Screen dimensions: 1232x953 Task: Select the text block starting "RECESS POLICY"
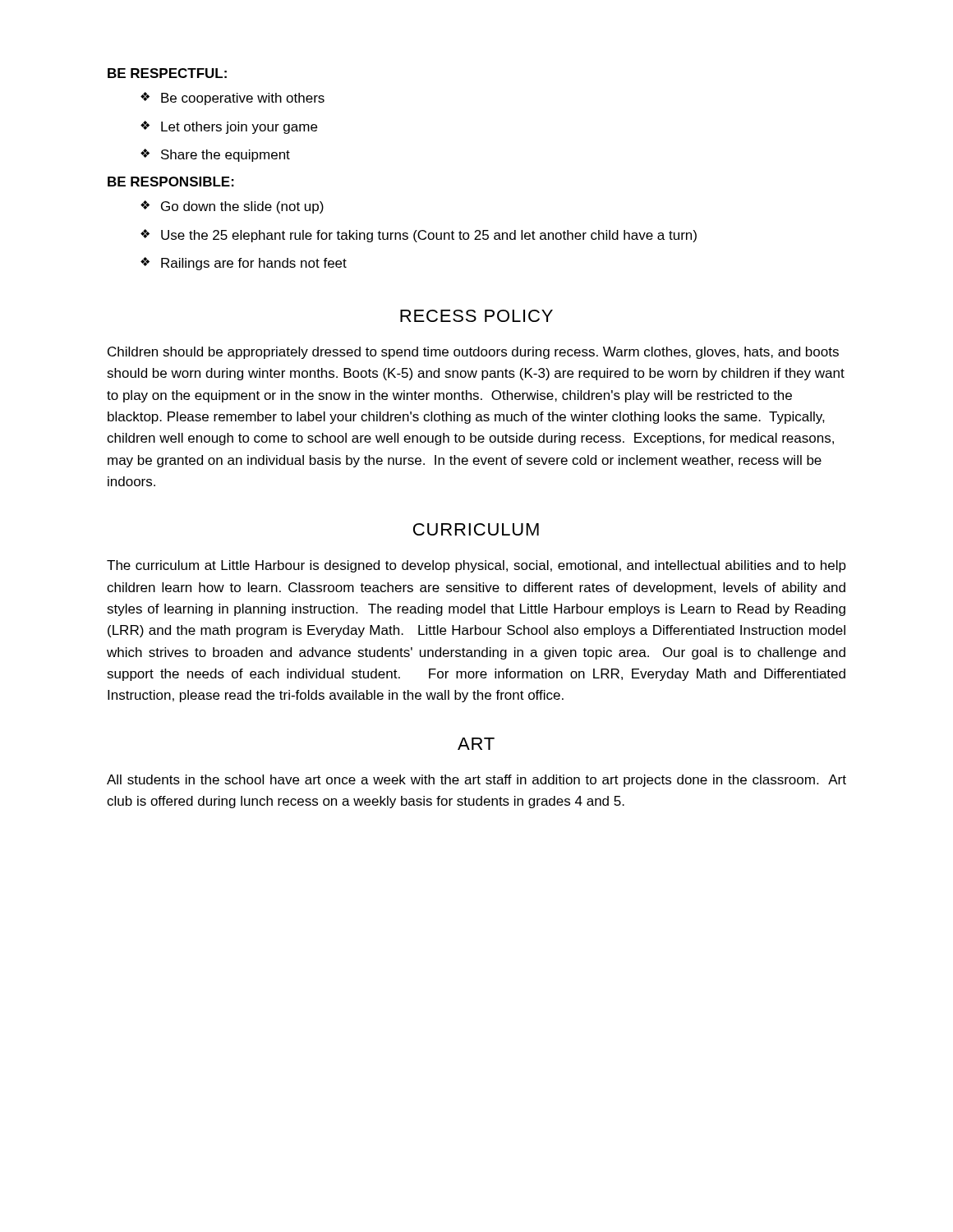pyautogui.click(x=476, y=316)
